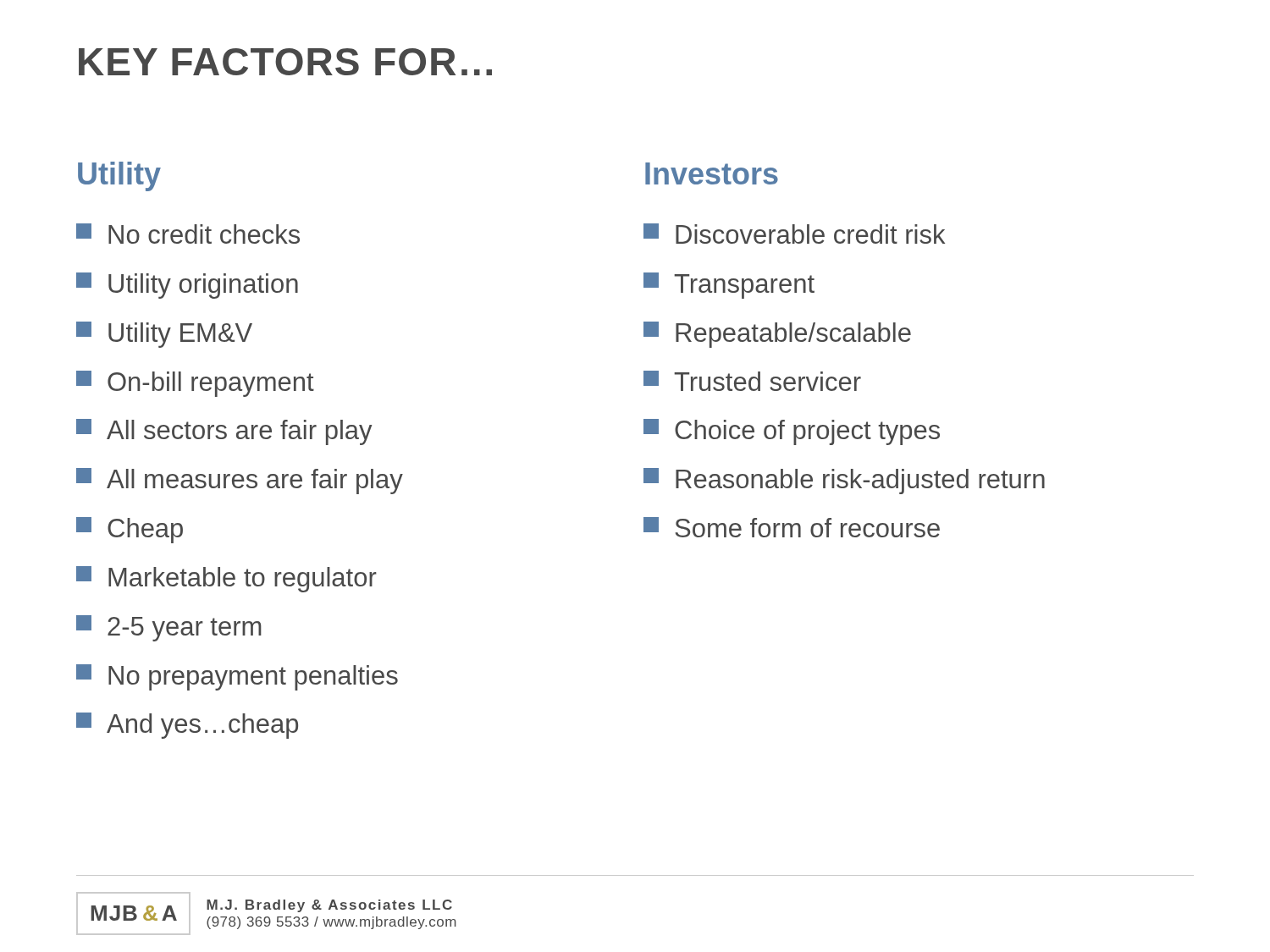Click on the list item with the text "On-bill repayment"
The image size is (1270, 952).
coord(195,382)
